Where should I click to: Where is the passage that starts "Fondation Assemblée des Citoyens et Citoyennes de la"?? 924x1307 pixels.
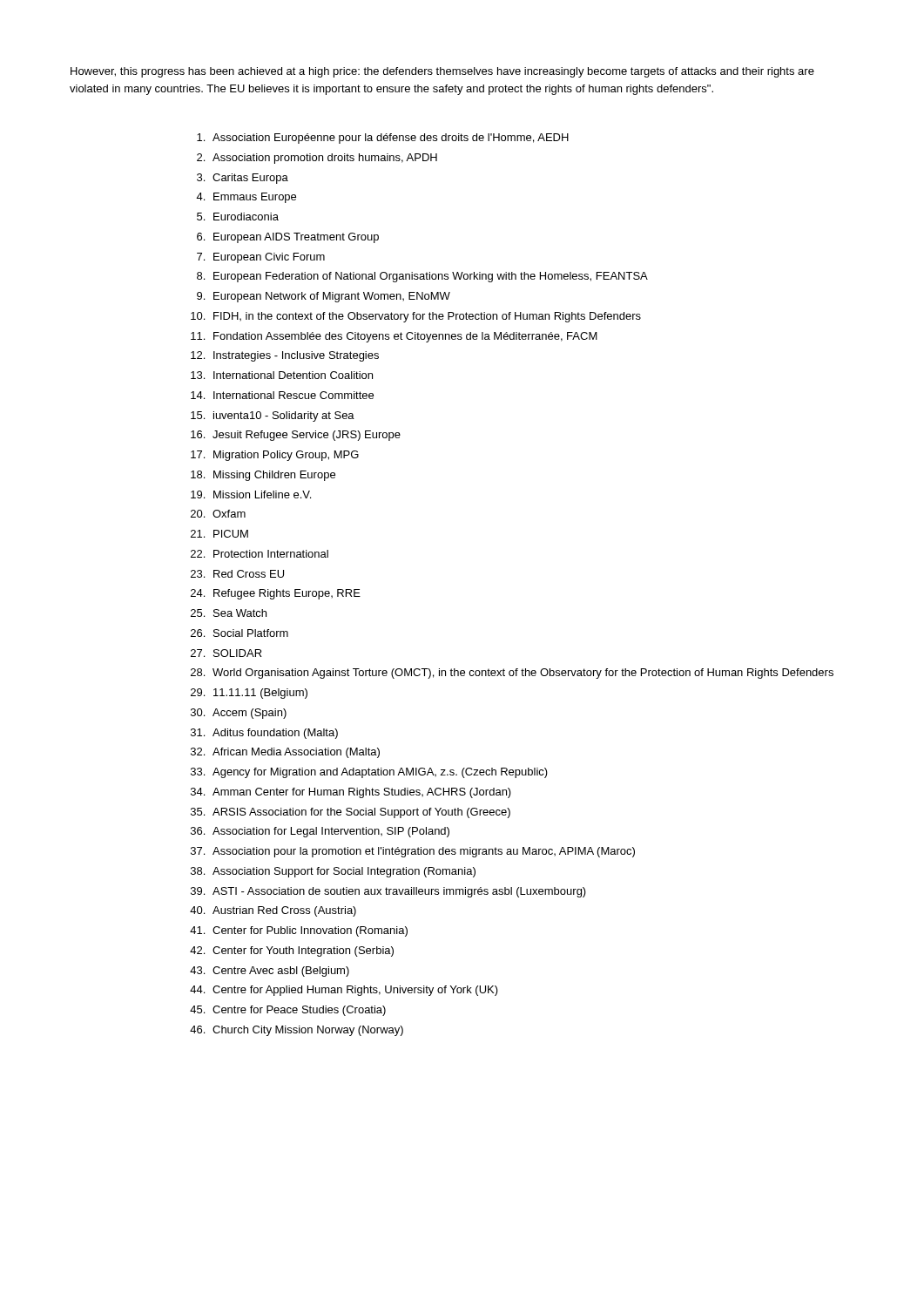coord(405,336)
